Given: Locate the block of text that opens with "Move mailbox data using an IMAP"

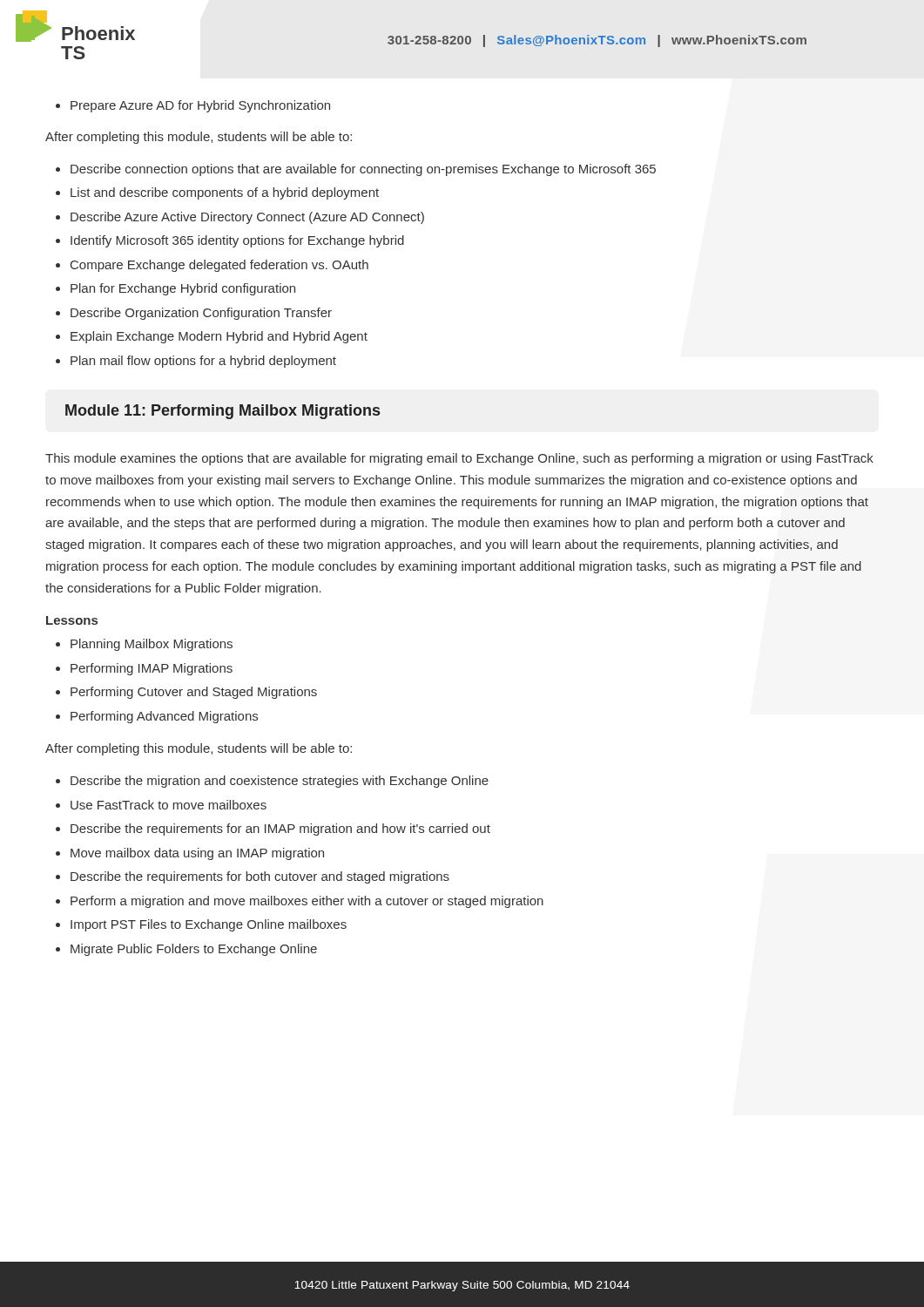Looking at the screenshot, I should click(190, 854).
